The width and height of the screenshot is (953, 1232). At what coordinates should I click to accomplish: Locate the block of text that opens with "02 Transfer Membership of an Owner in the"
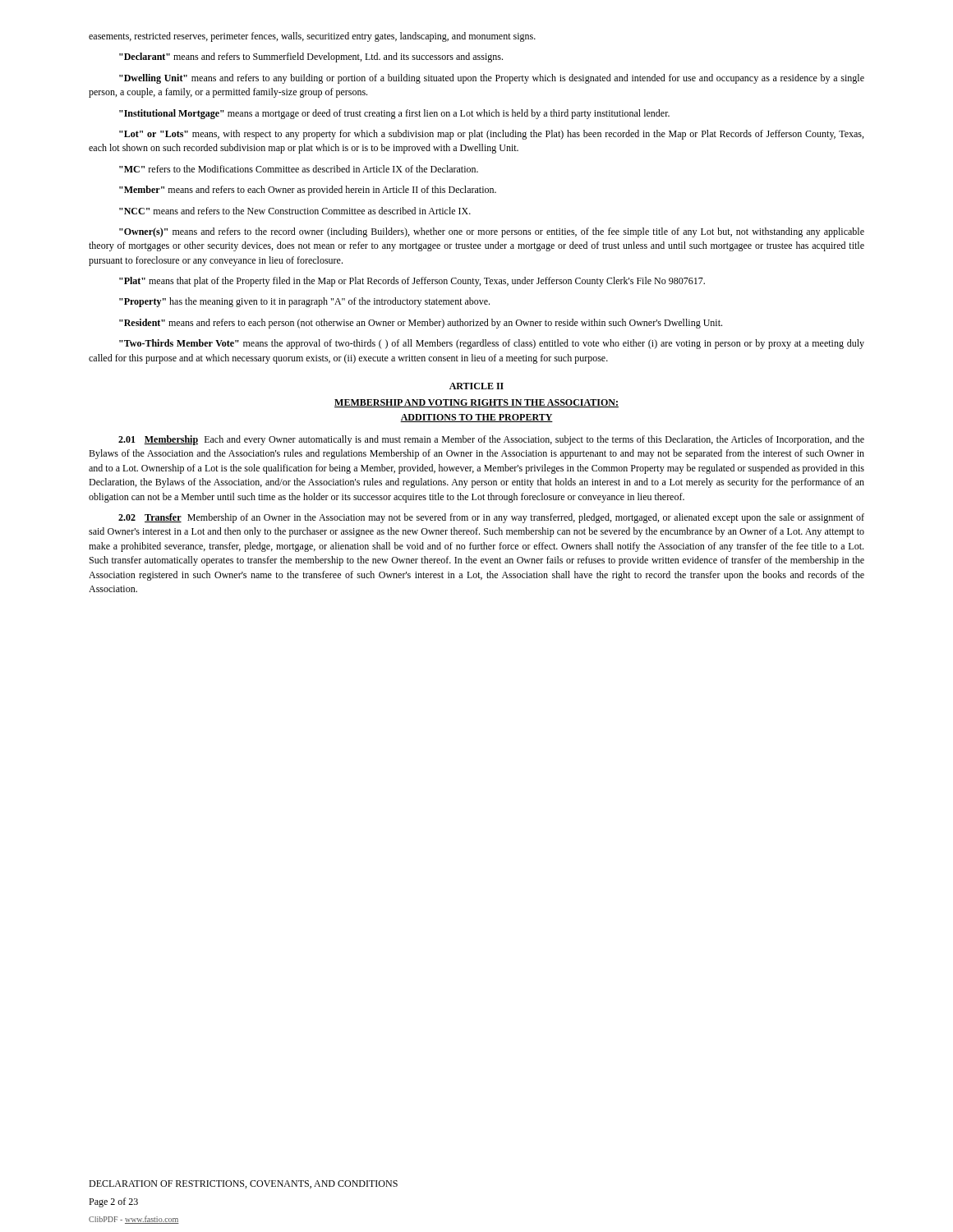click(476, 554)
